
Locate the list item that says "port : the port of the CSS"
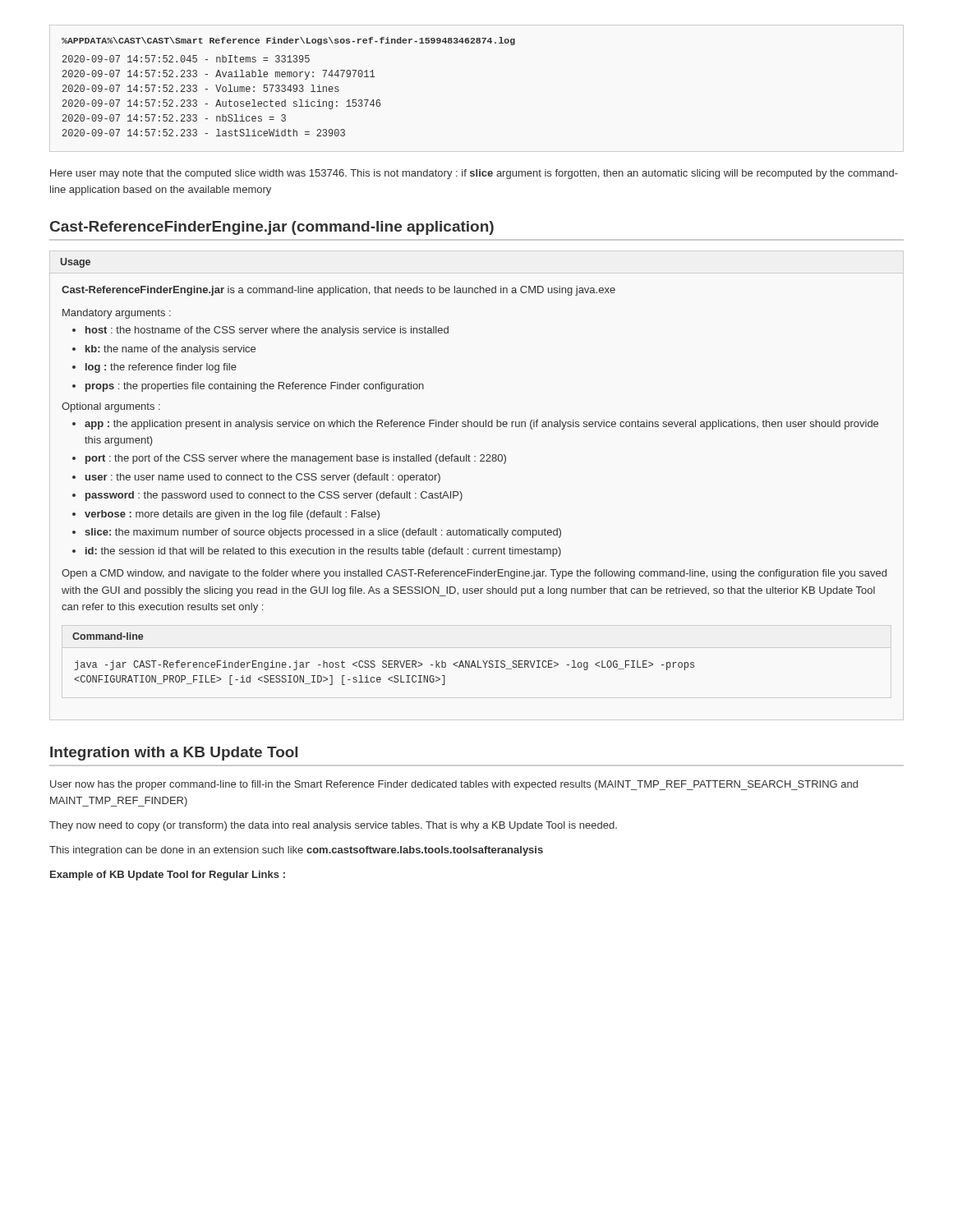point(296,458)
